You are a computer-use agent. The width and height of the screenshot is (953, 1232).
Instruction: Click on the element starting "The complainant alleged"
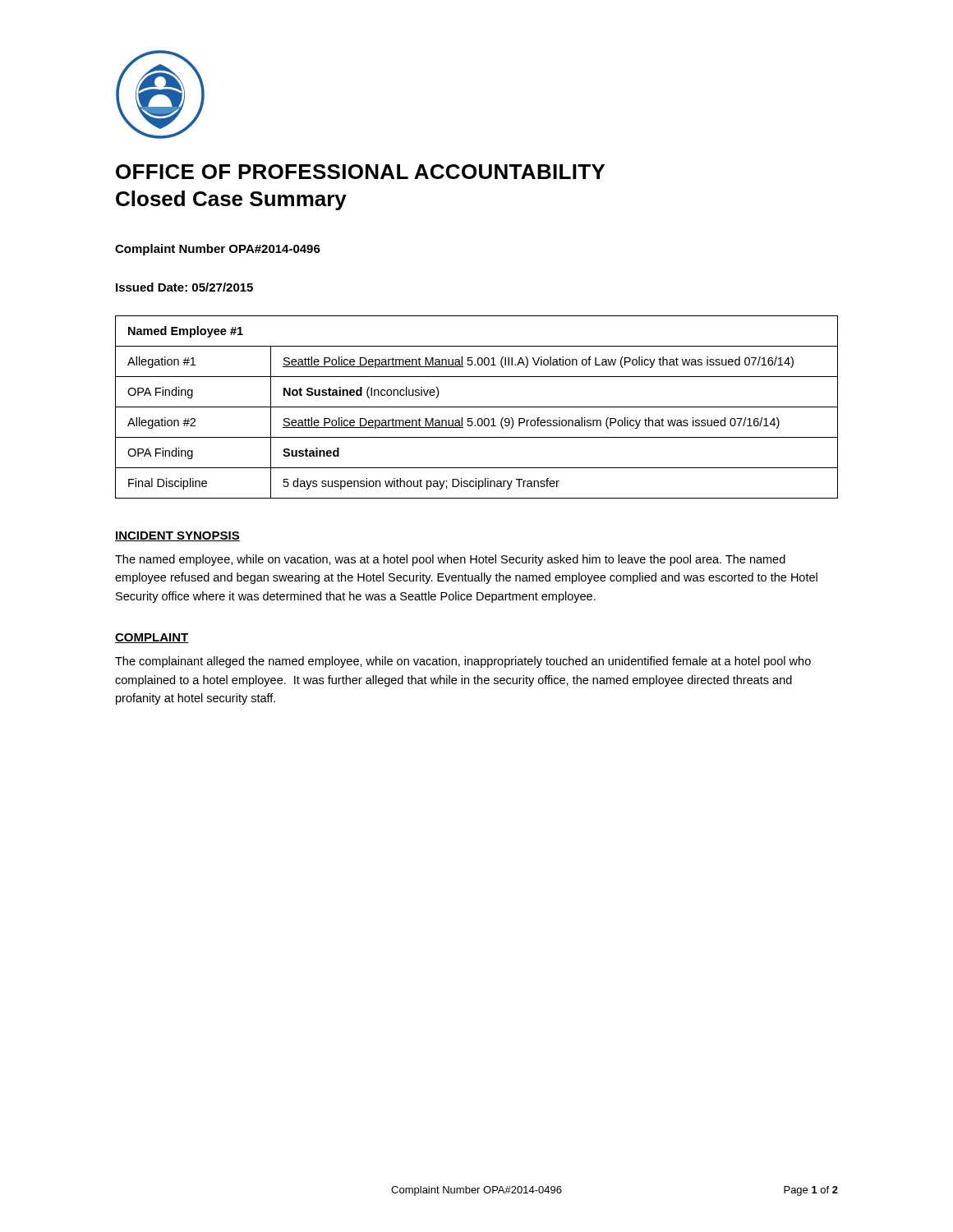[x=463, y=680]
